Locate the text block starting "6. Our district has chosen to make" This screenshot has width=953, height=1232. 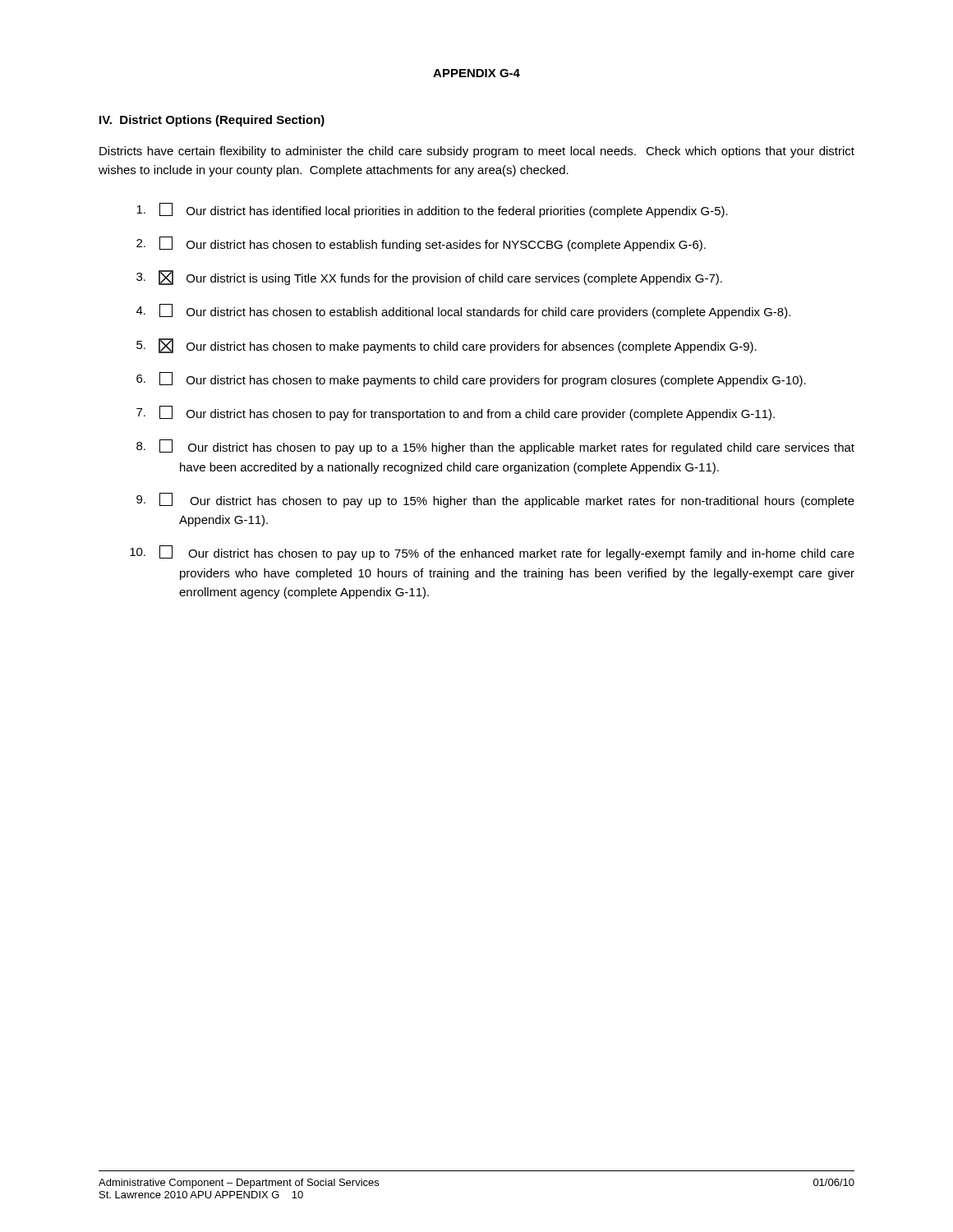coord(485,380)
